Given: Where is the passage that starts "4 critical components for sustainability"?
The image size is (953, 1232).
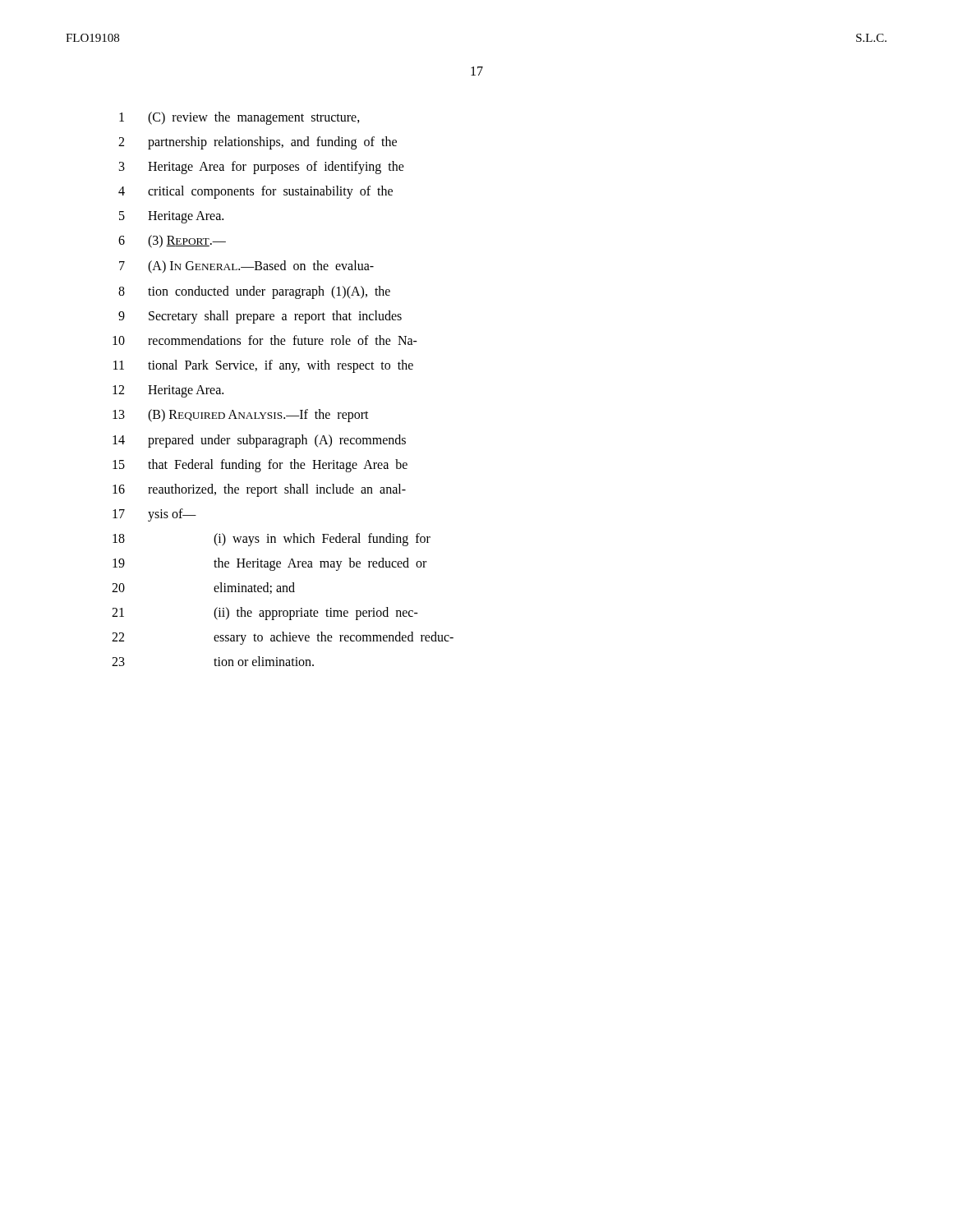Looking at the screenshot, I should coord(256,192).
